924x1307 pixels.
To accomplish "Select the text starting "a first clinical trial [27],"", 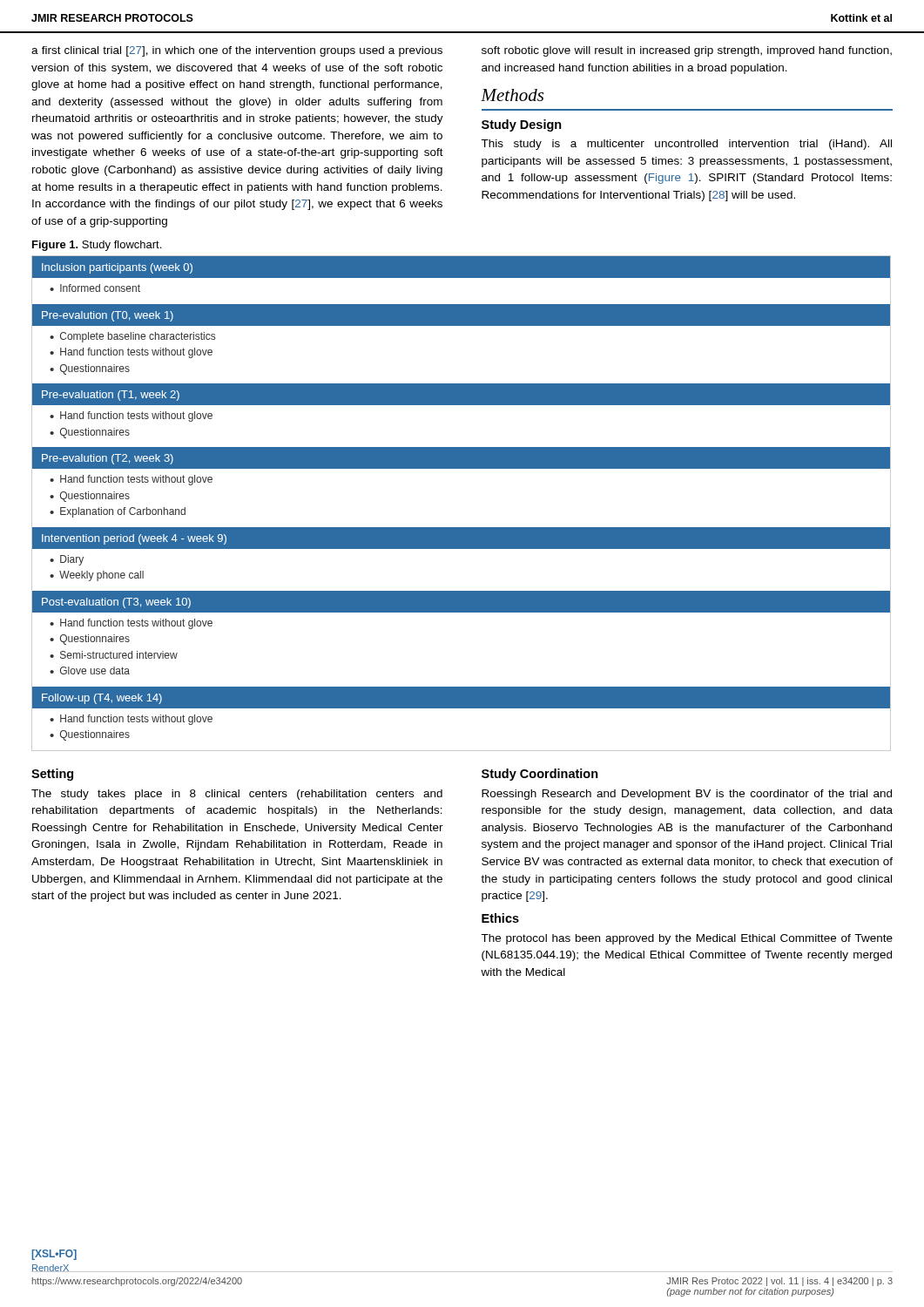I will pyautogui.click(x=237, y=136).
